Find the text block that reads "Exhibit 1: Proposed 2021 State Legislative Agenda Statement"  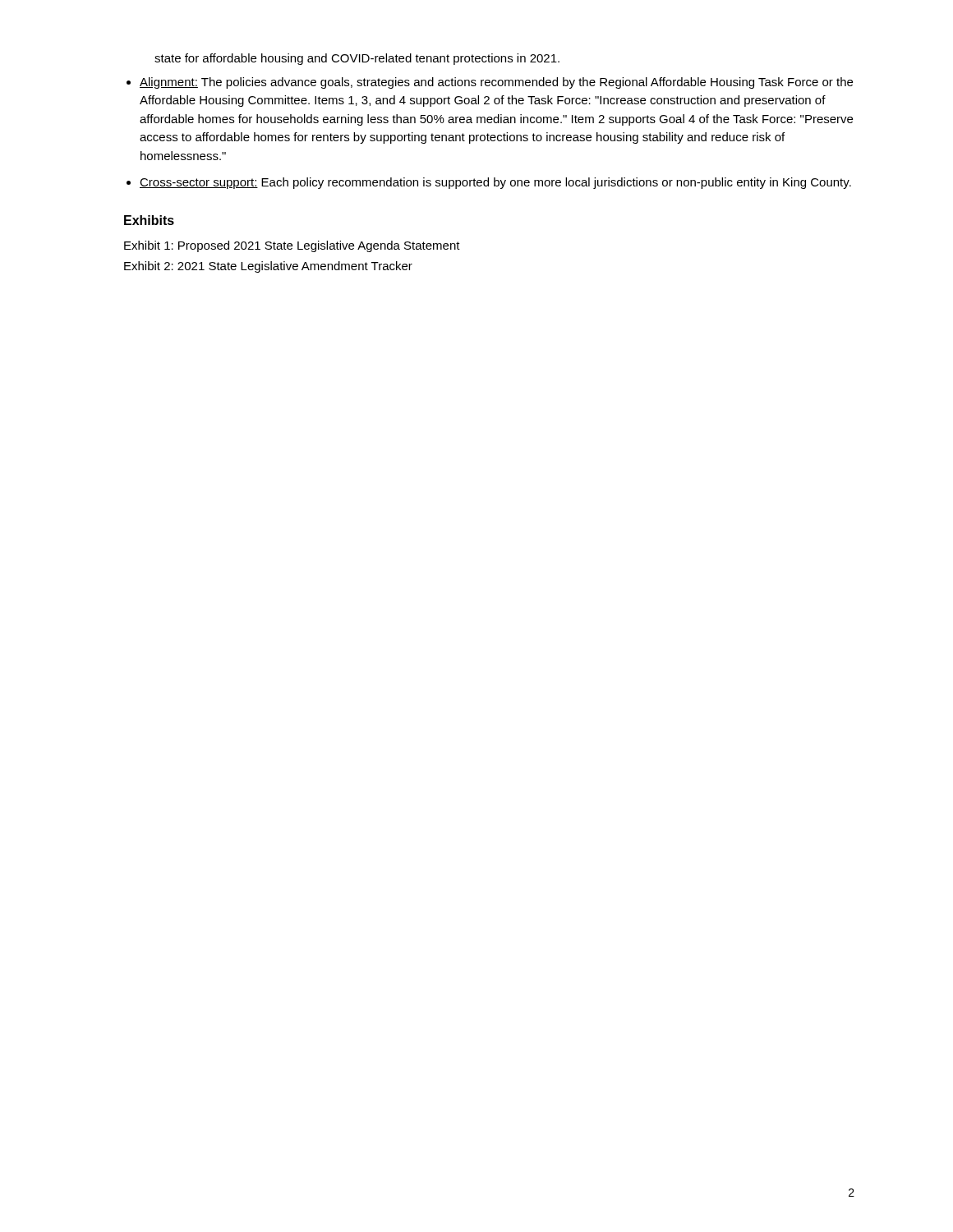[x=291, y=255]
